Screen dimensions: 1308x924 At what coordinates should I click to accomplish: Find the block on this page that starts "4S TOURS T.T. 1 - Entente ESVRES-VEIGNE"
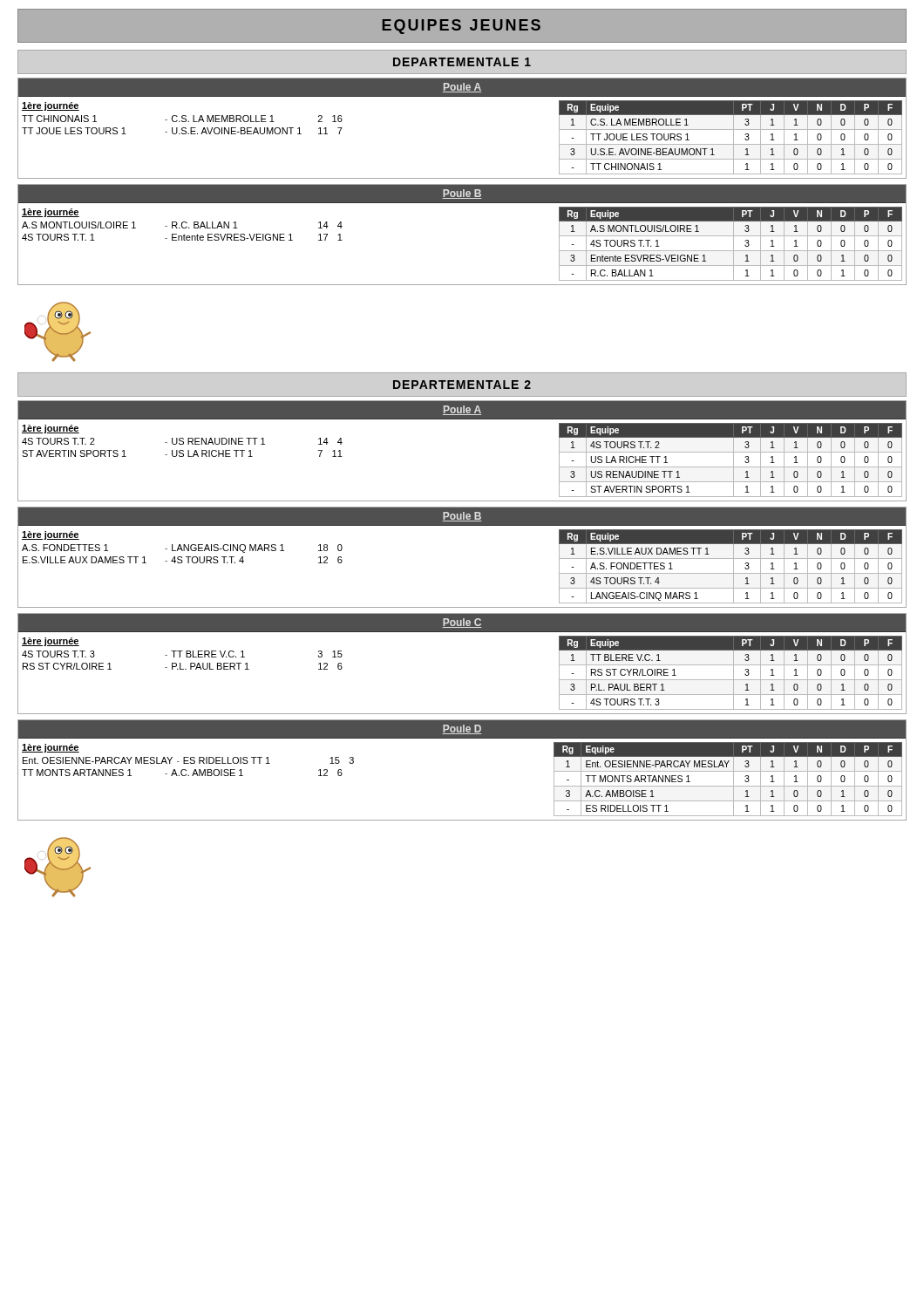[182, 237]
